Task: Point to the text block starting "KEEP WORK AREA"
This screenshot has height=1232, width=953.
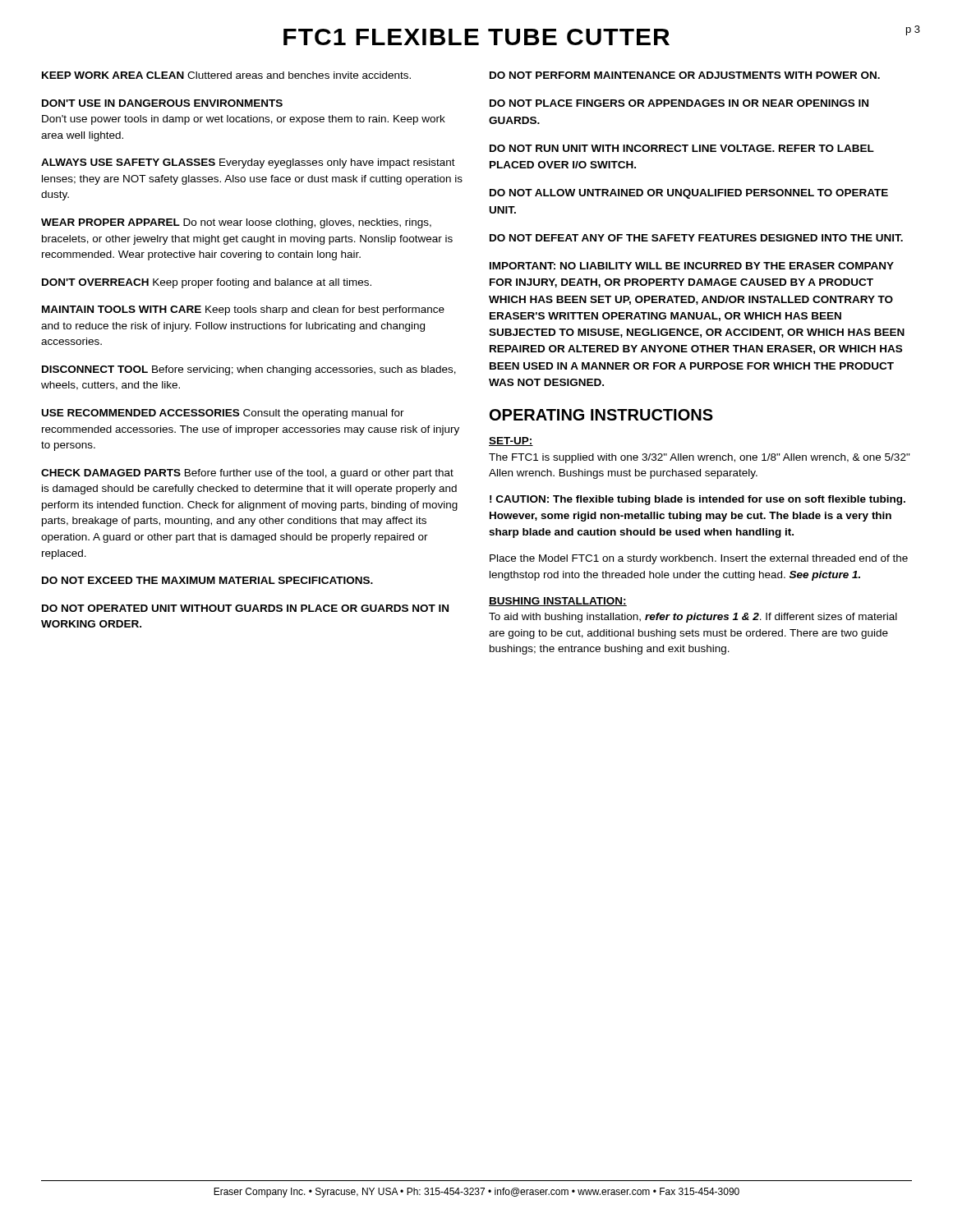Action: coord(226,75)
